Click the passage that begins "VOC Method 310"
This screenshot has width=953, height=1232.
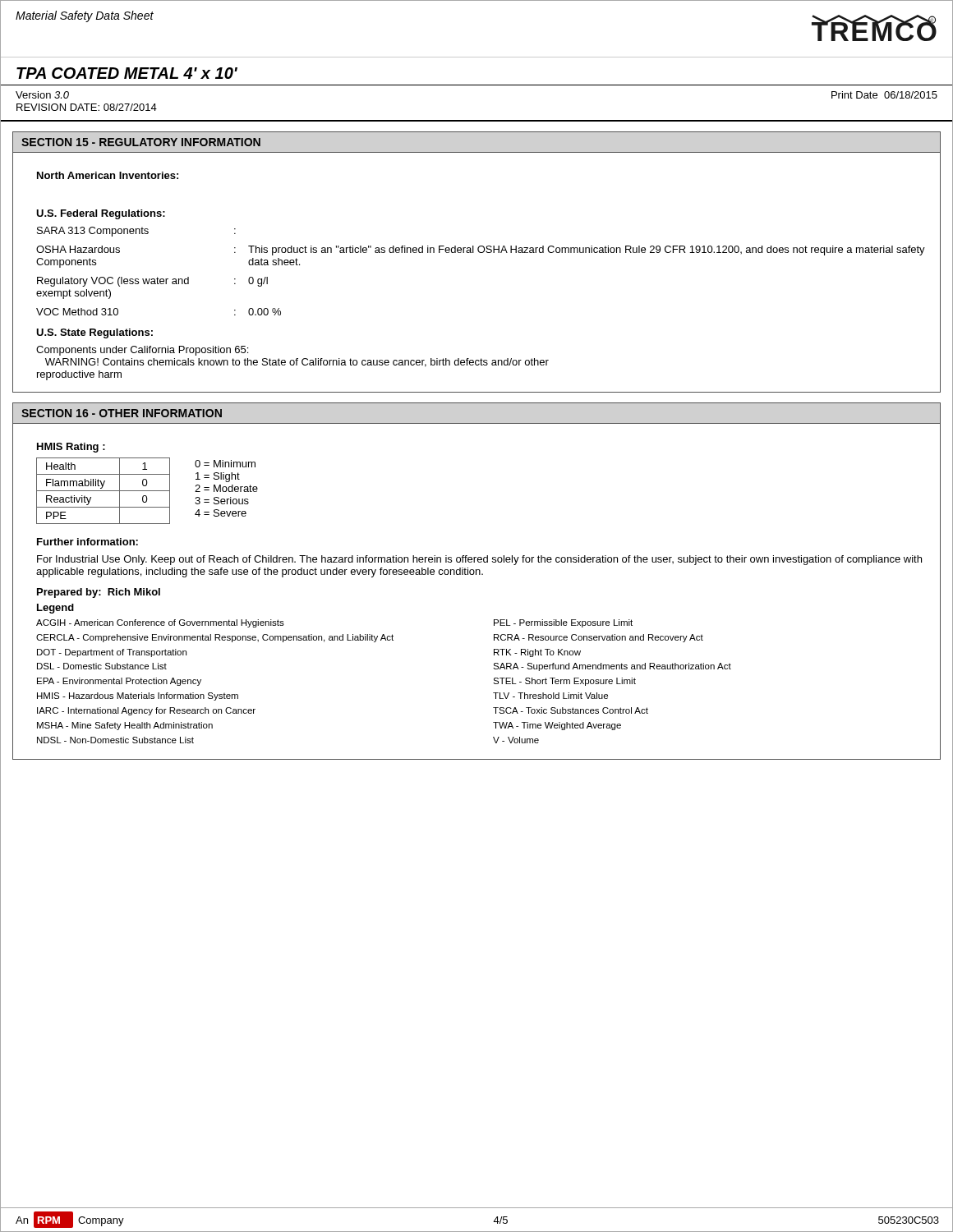click(x=74, y=313)
